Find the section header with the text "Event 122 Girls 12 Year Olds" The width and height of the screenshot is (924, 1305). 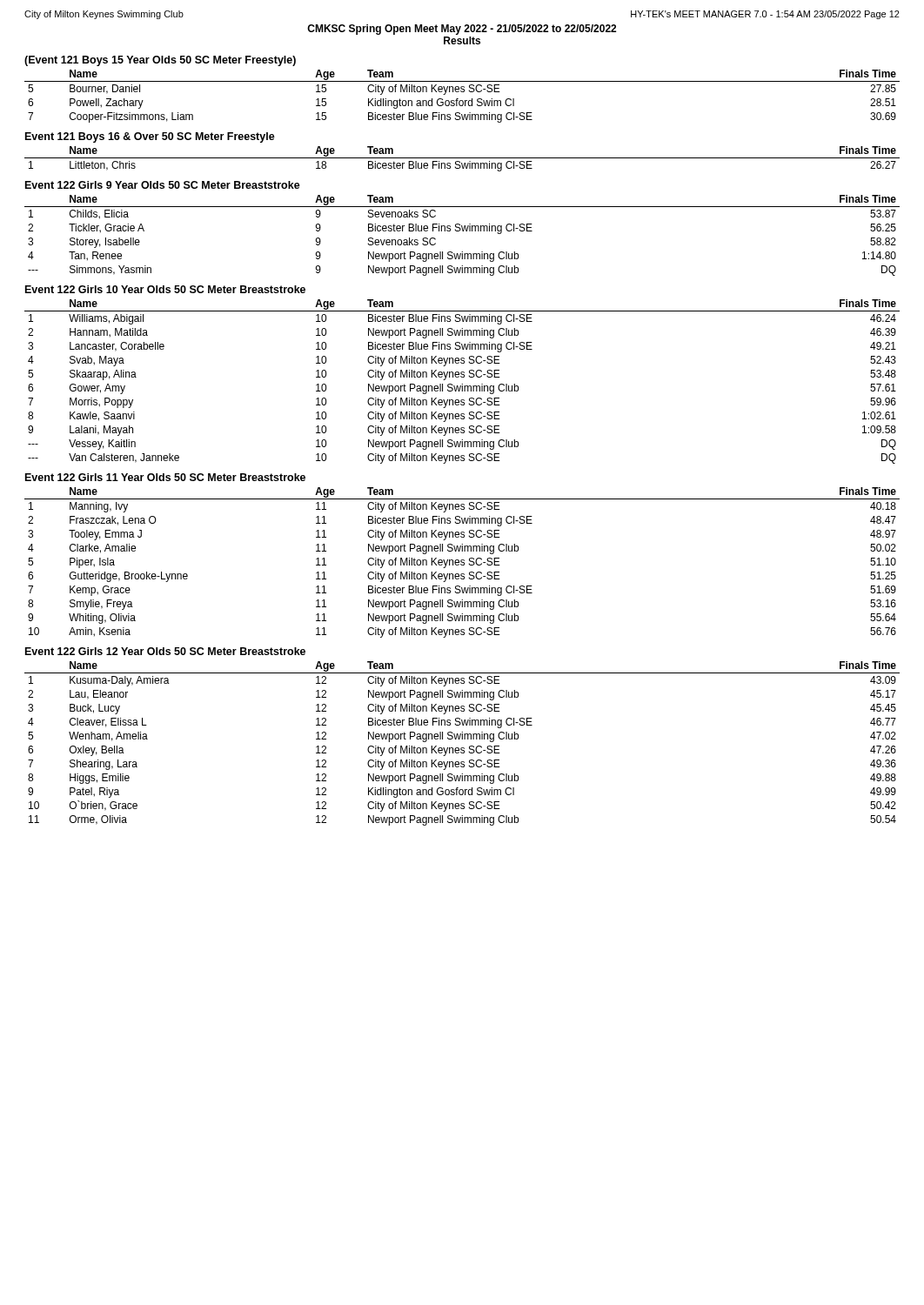click(165, 652)
